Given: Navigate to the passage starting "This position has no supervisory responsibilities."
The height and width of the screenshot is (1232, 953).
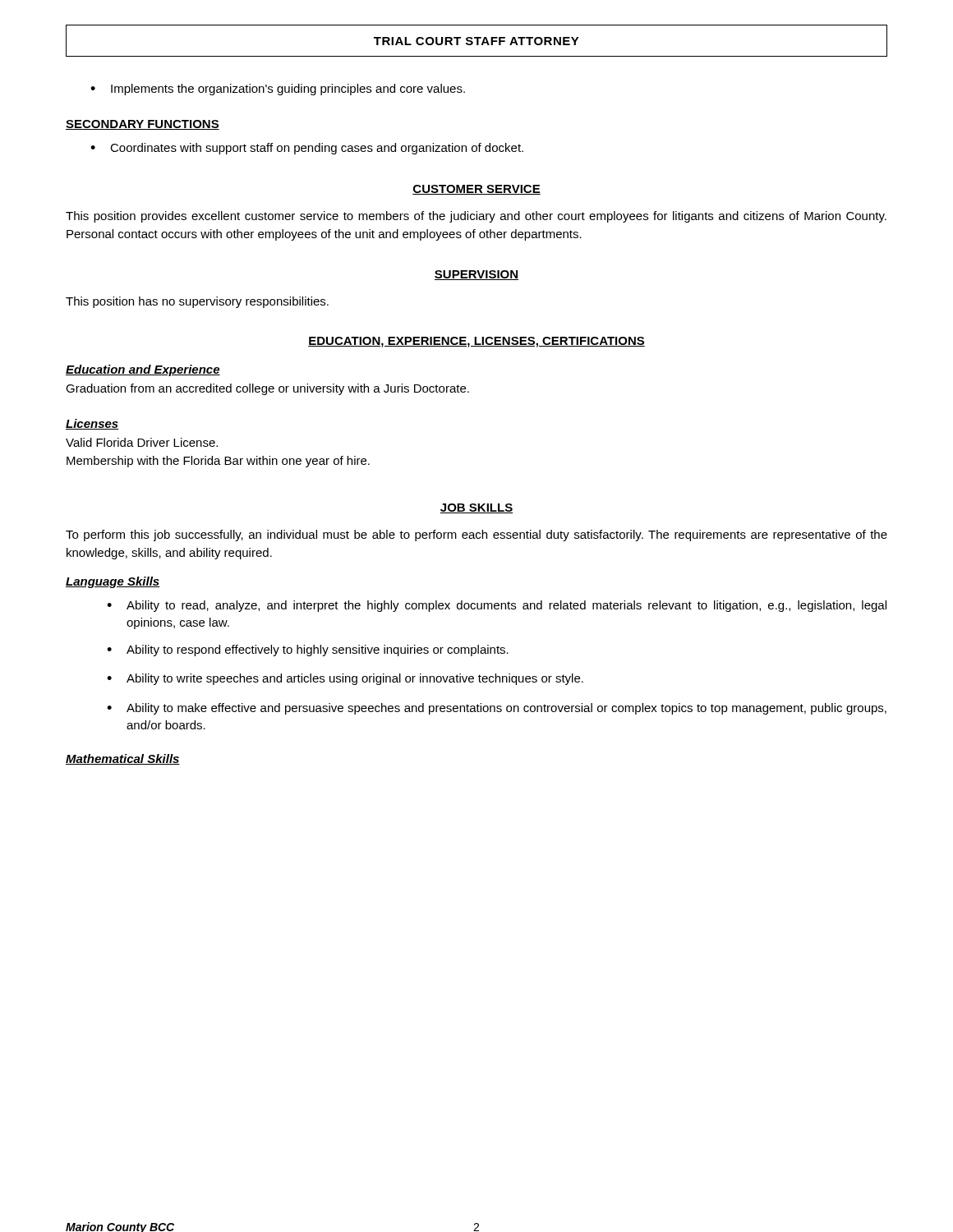Looking at the screenshot, I should tap(198, 301).
